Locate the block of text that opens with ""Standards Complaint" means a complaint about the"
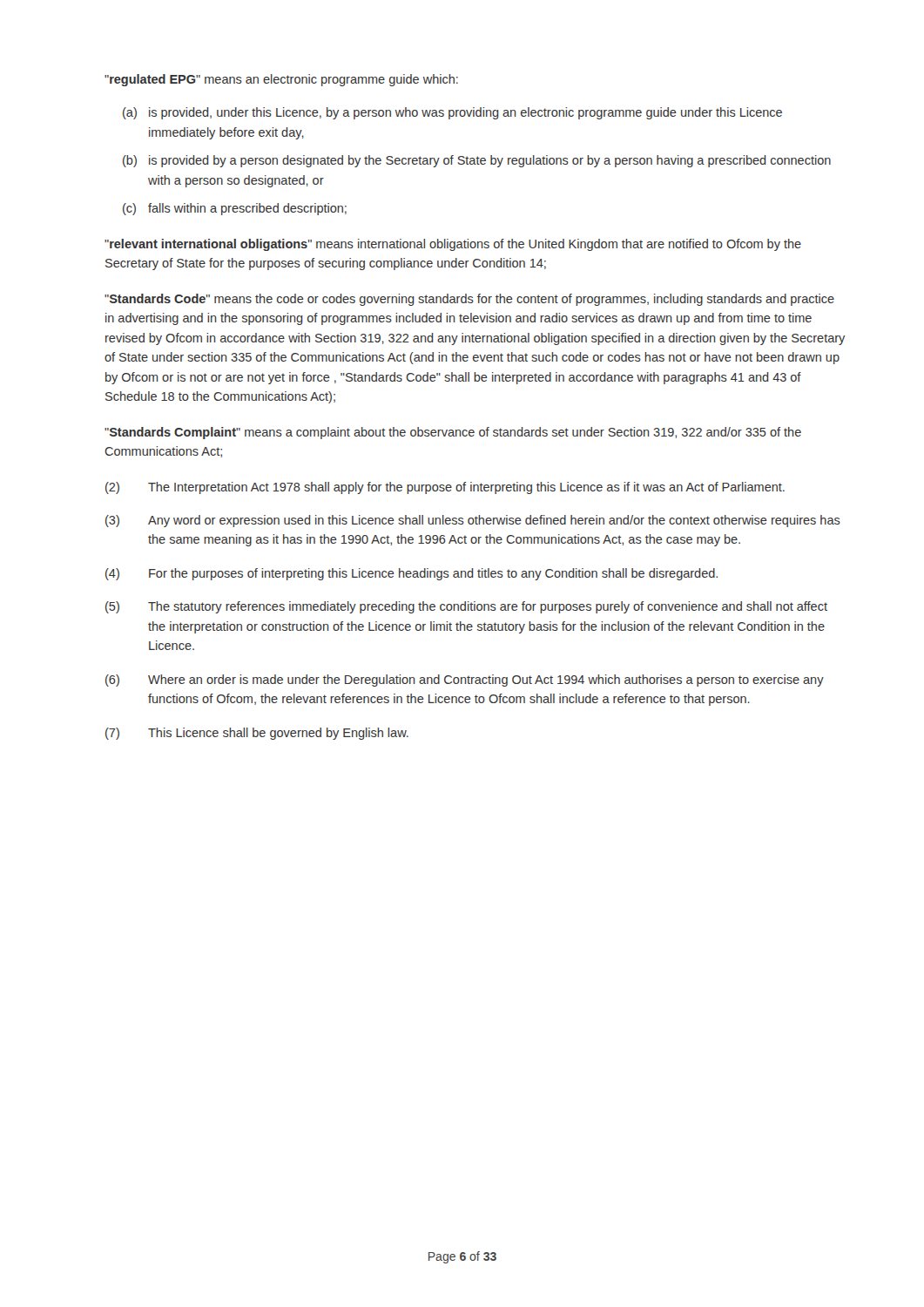The height and width of the screenshot is (1307, 924). 453,442
